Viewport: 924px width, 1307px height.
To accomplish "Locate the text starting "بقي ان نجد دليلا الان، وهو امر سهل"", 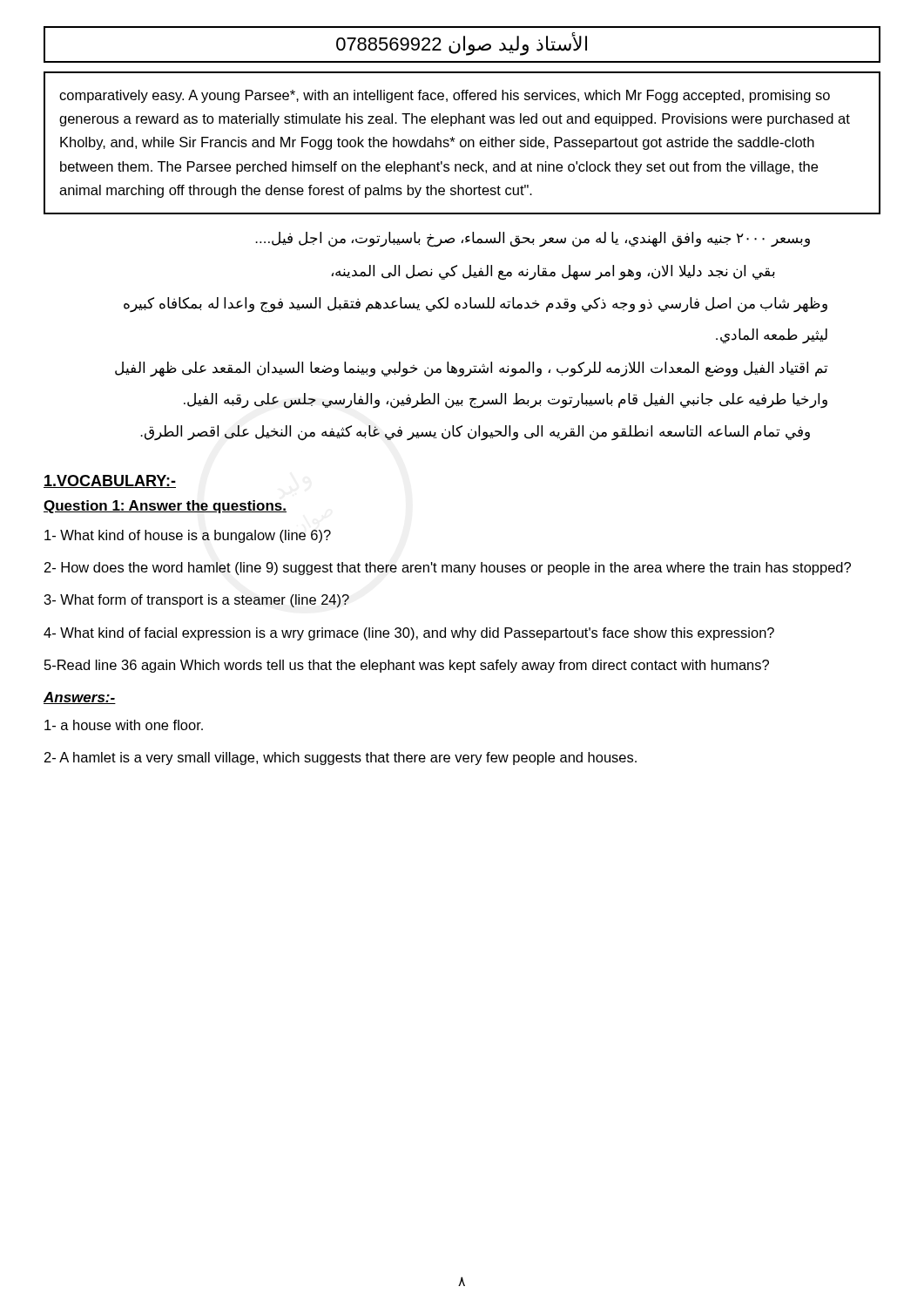I will pos(553,271).
